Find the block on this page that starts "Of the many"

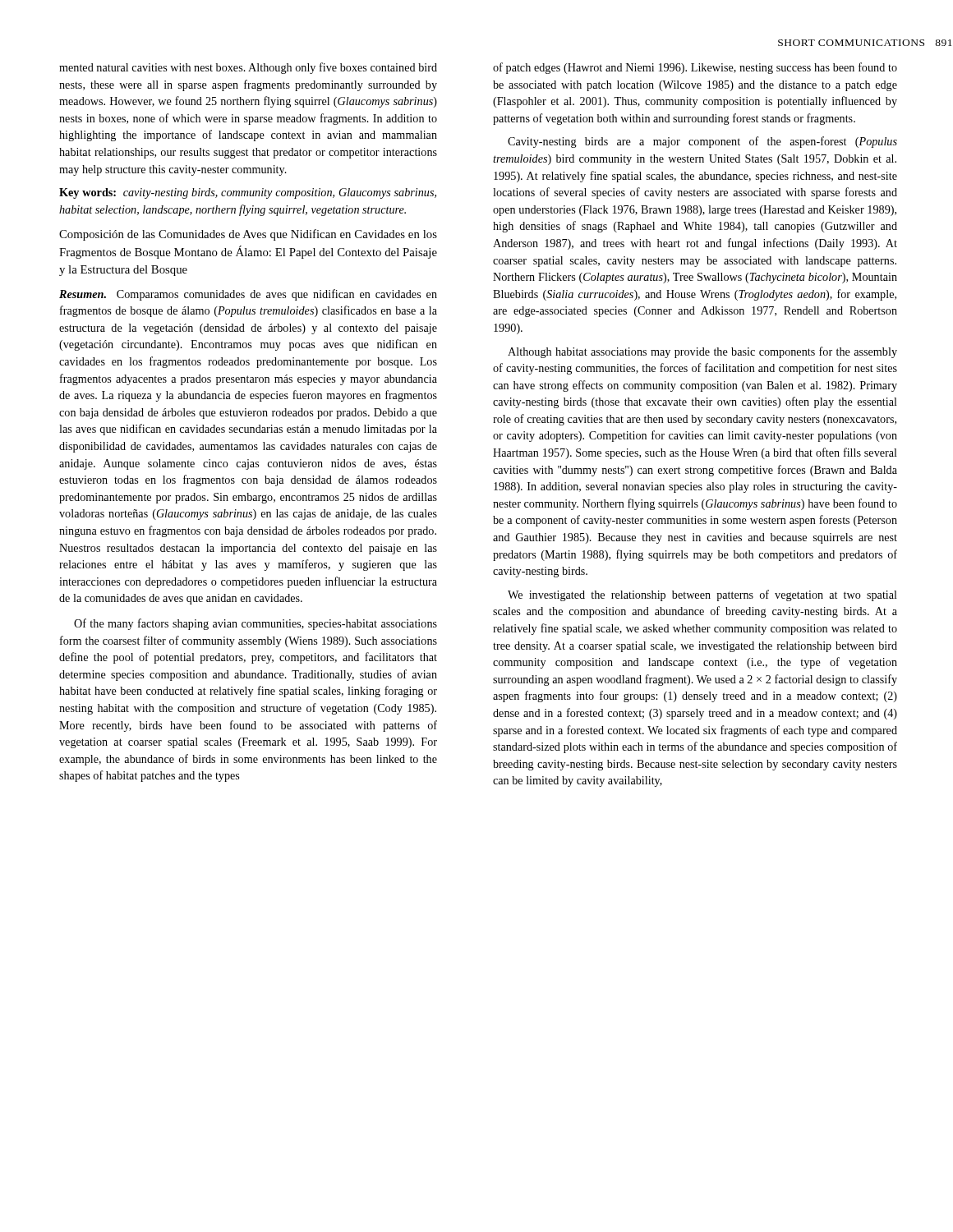pyautogui.click(x=248, y=700)
